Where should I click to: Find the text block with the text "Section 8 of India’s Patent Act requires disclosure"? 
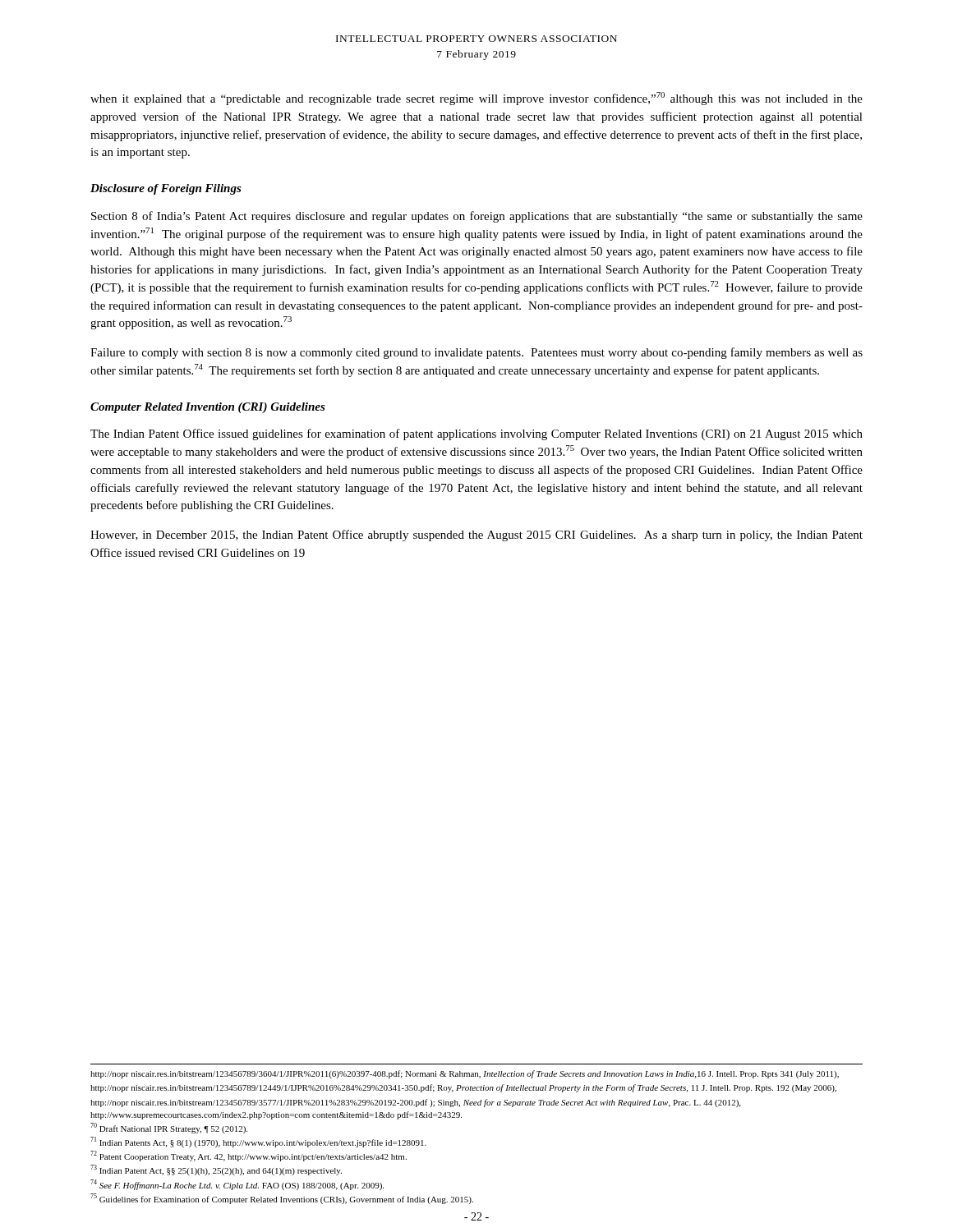click(x=476, y=269)
